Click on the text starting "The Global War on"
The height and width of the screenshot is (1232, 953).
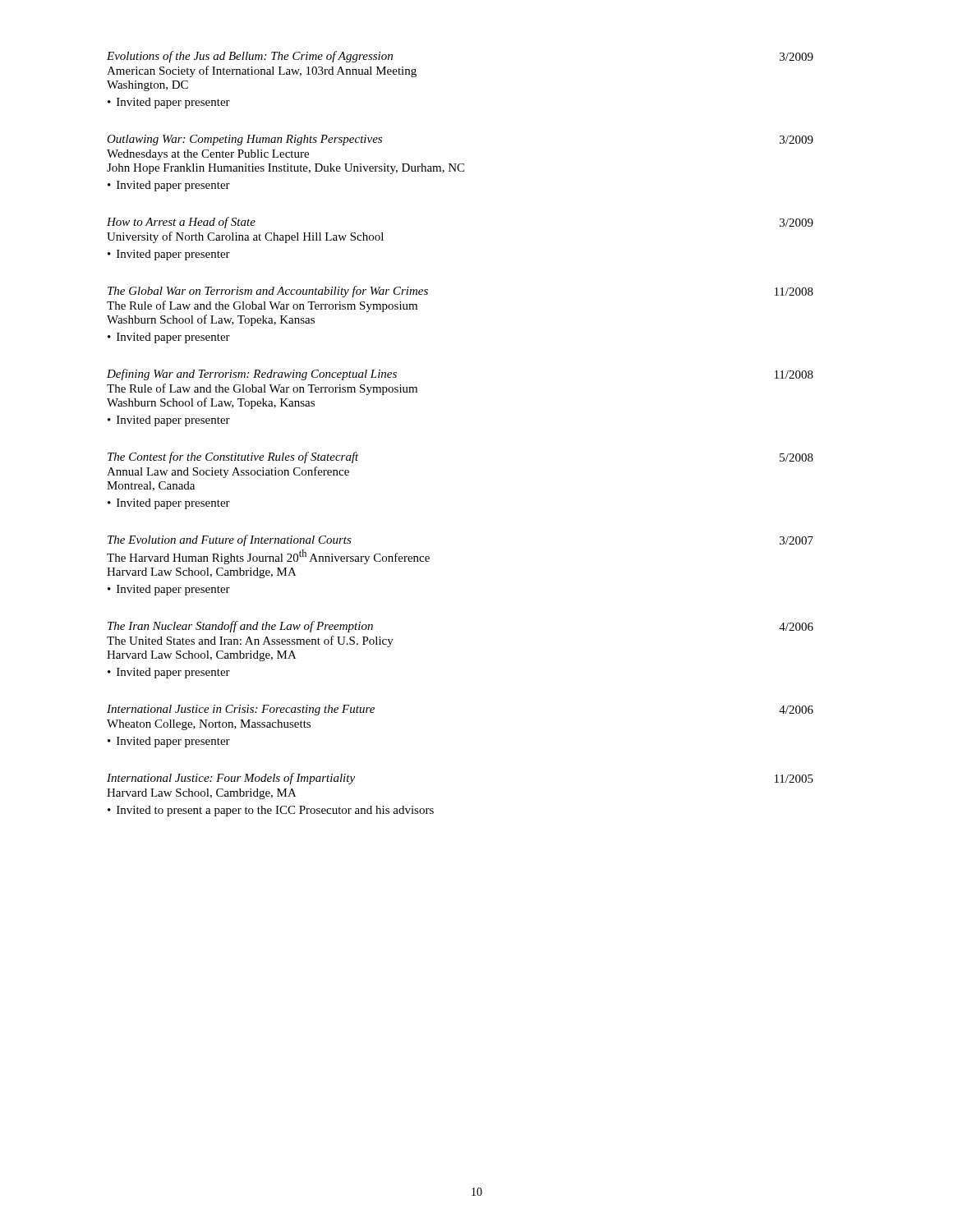pyautogui.click(x=267, y=291)
